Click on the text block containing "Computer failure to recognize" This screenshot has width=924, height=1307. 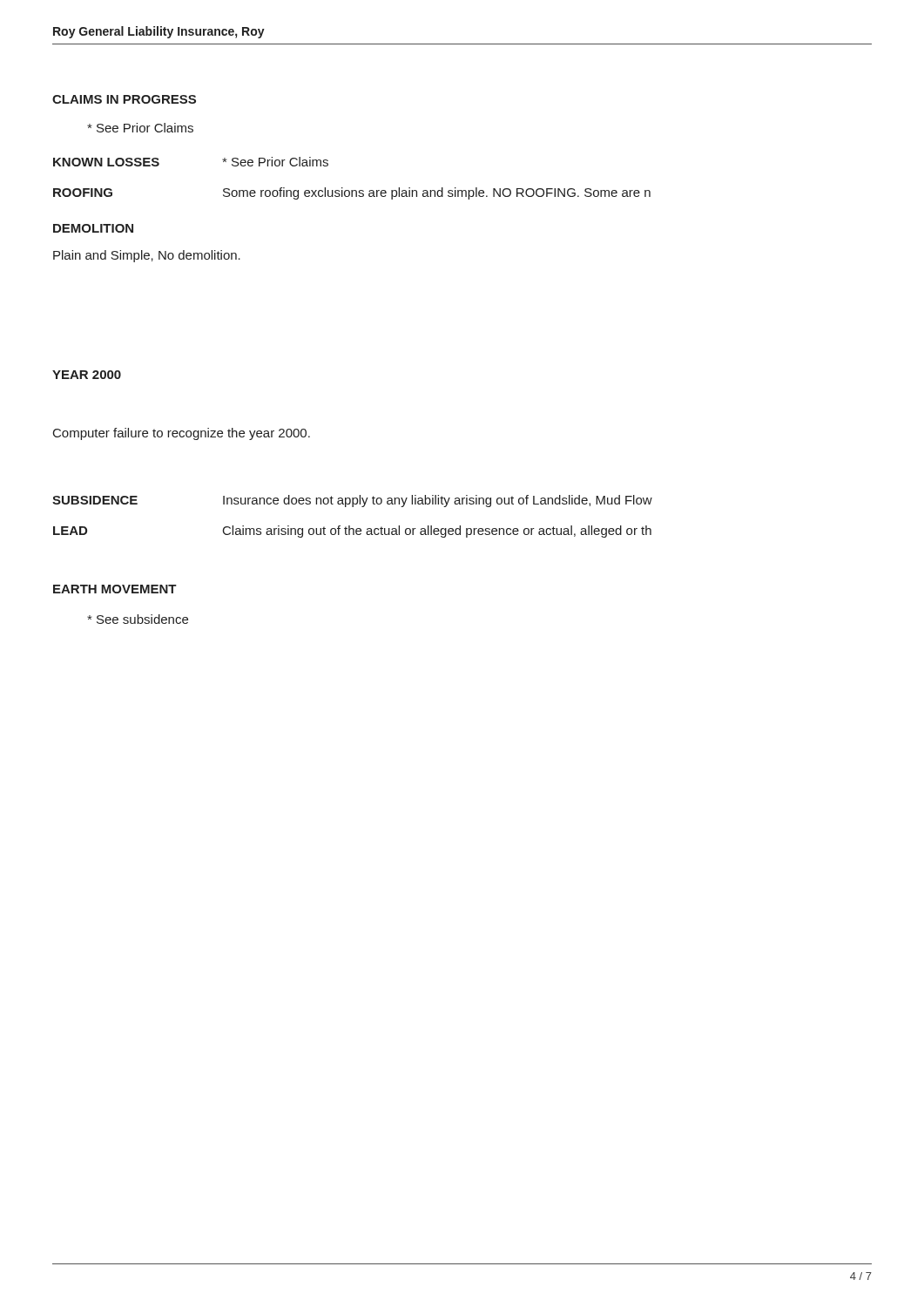[x=182, y=433]
